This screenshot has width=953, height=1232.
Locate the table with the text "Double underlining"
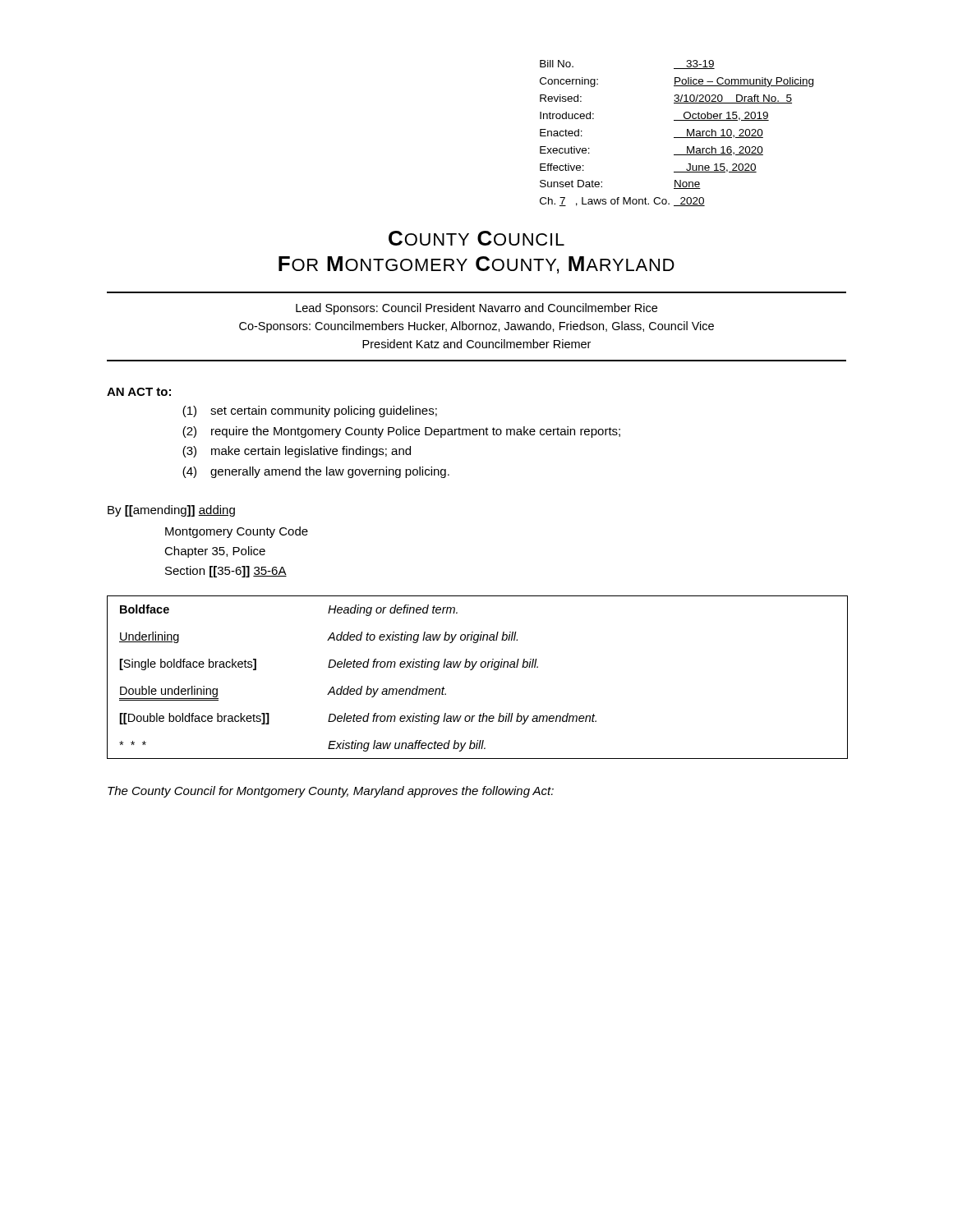point(477,677)
